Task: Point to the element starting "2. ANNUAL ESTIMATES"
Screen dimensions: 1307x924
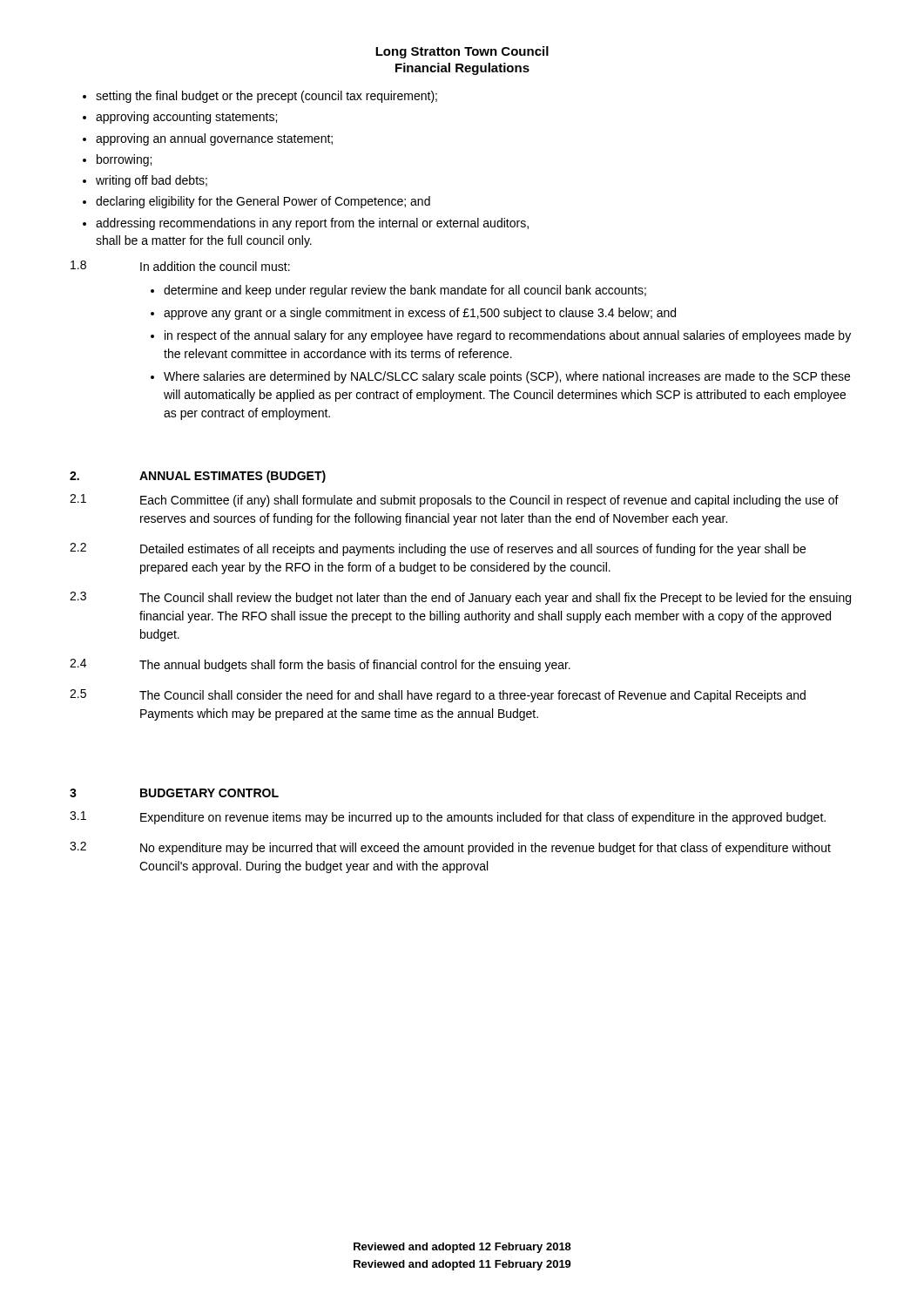Action: pyautogui.click(x=198, y=476)
